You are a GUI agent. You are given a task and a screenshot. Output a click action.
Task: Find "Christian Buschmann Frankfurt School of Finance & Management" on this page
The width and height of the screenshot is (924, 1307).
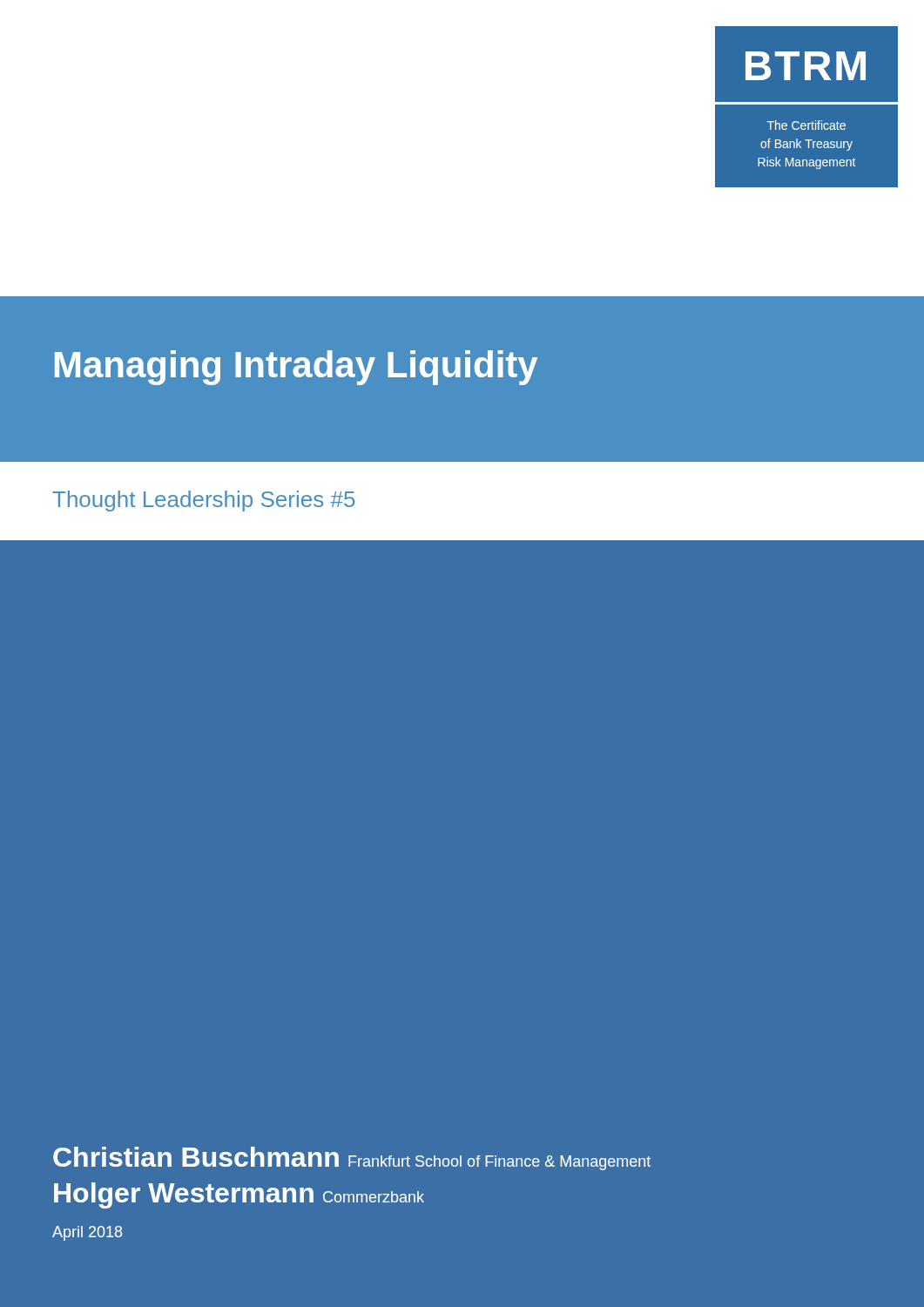click(x=352, y=1157)
